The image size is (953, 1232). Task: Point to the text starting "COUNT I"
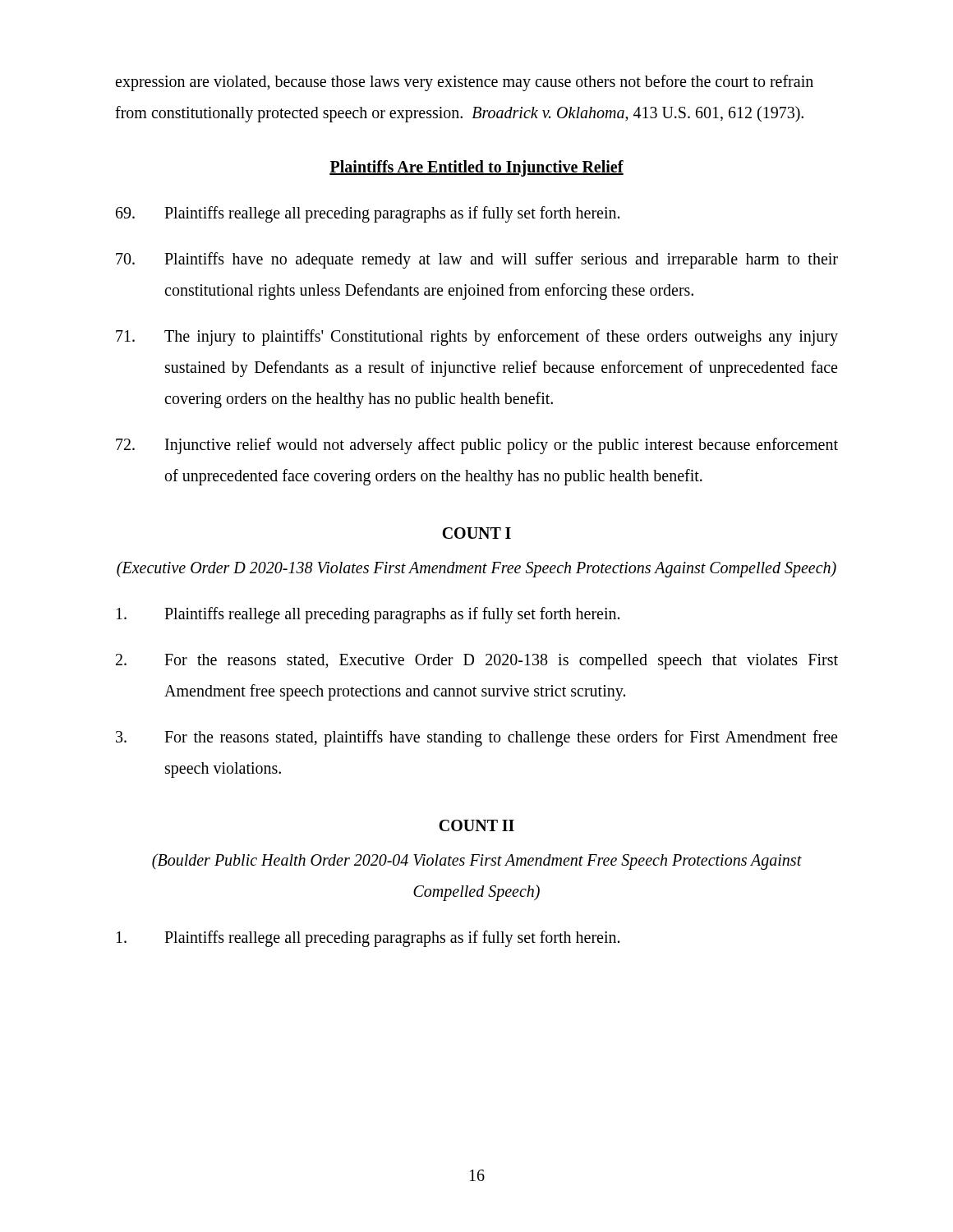pyautogui.click(x=476, y=533)
